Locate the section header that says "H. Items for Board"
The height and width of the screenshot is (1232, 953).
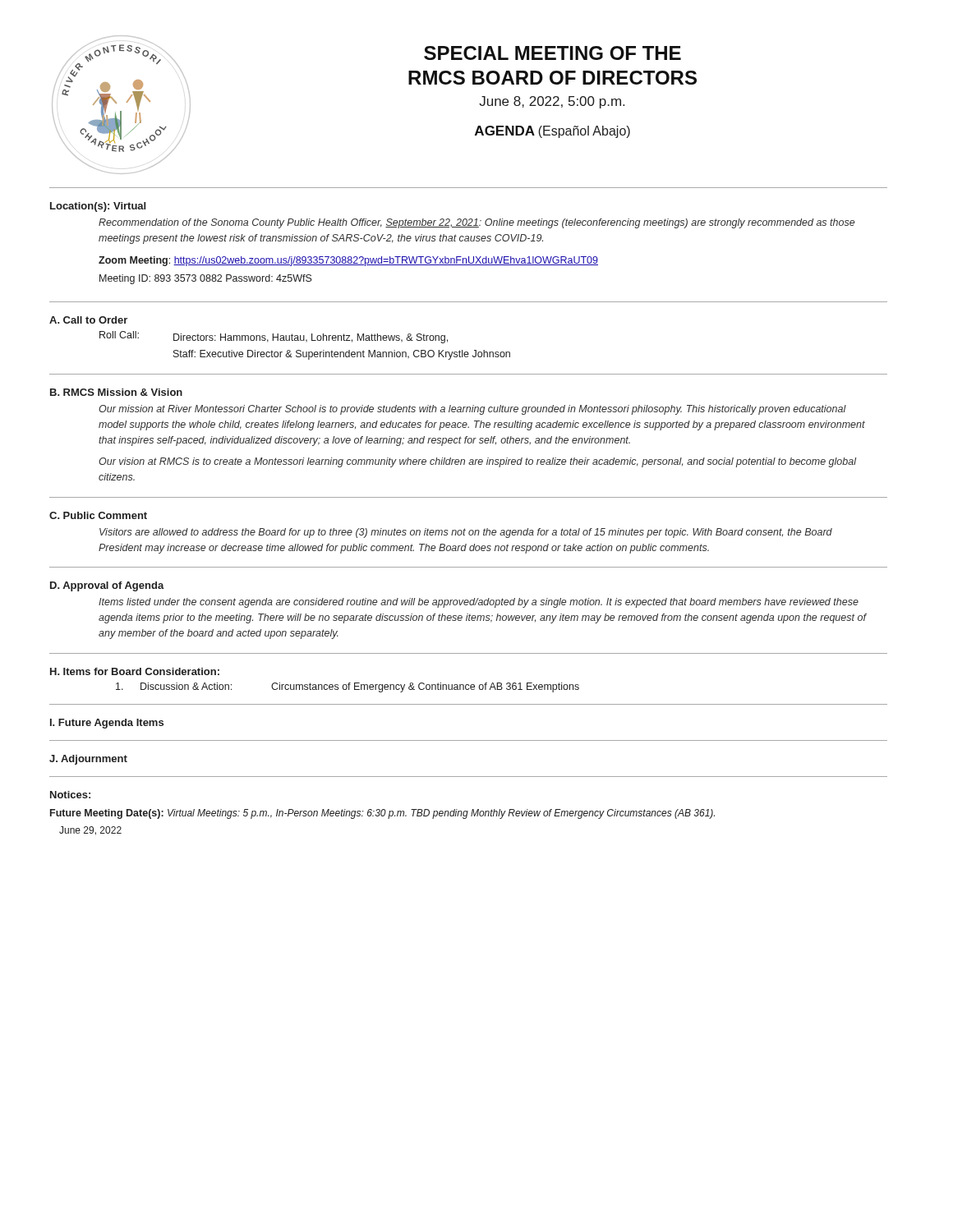135,671
